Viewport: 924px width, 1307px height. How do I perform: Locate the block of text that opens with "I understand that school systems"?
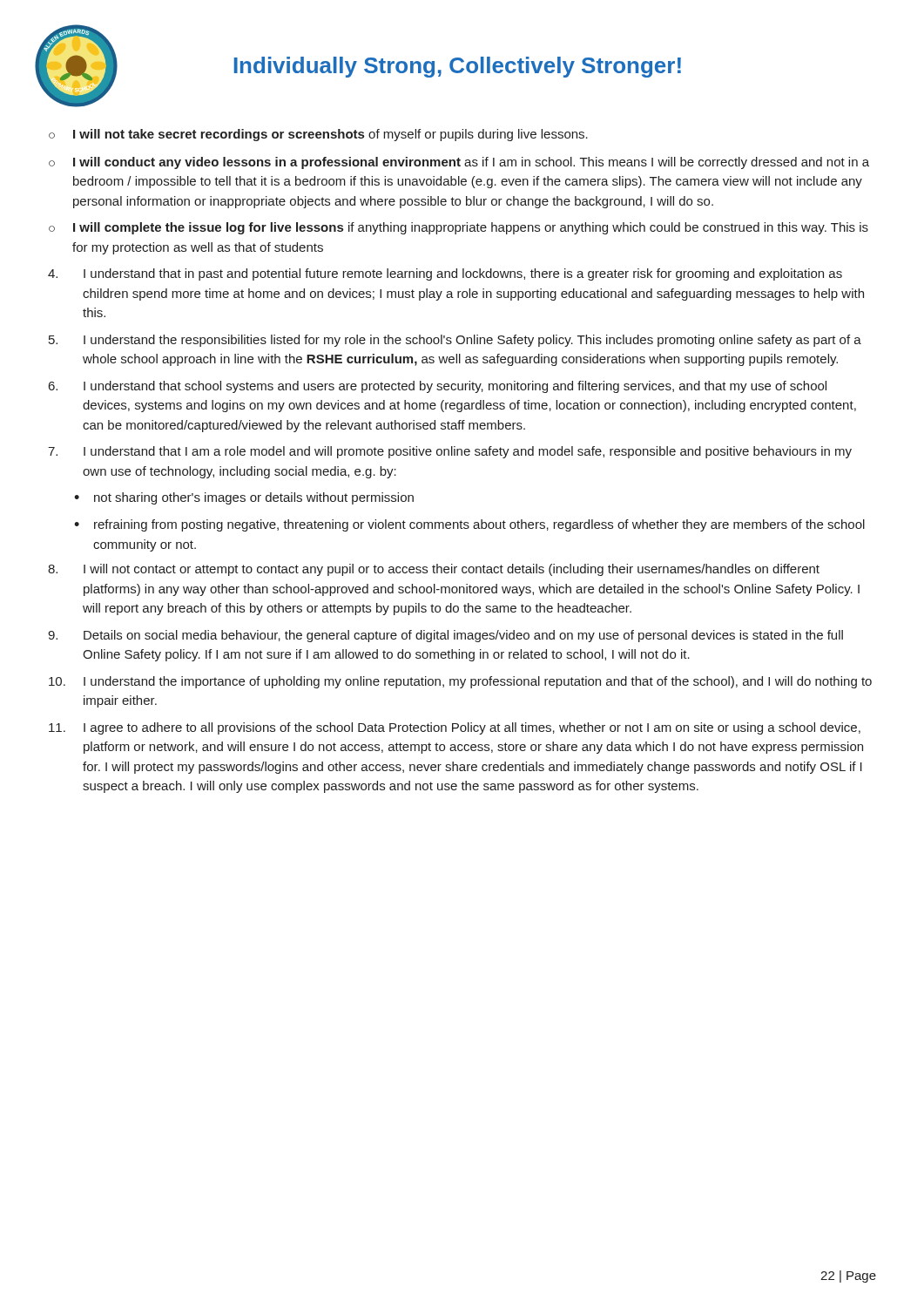click(x=462, y=405)
